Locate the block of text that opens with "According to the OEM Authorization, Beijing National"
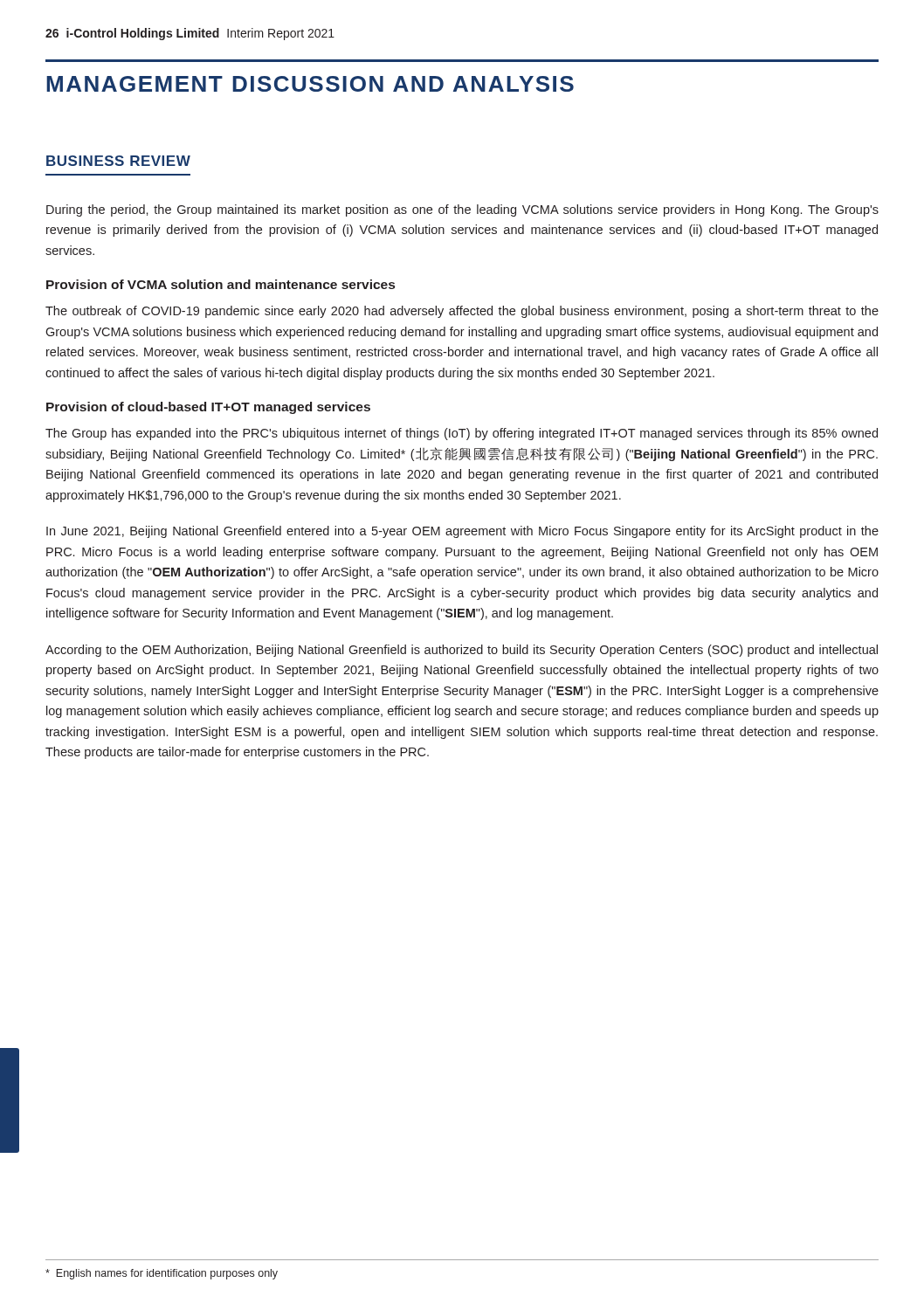This screenshot has width=924, height=1310. [462, 701]
